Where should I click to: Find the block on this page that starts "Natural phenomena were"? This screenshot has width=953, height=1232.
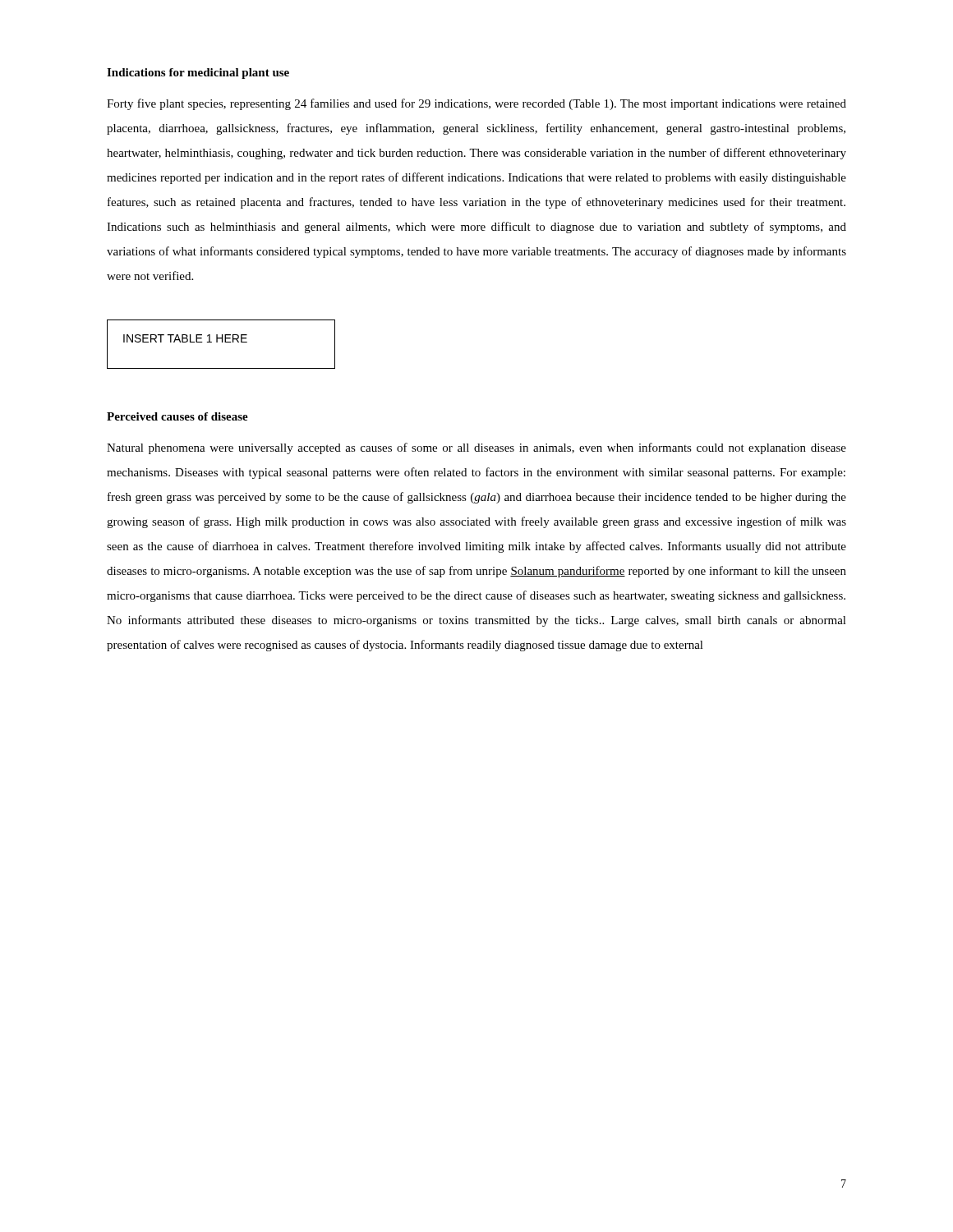click(x=476, y=546)
